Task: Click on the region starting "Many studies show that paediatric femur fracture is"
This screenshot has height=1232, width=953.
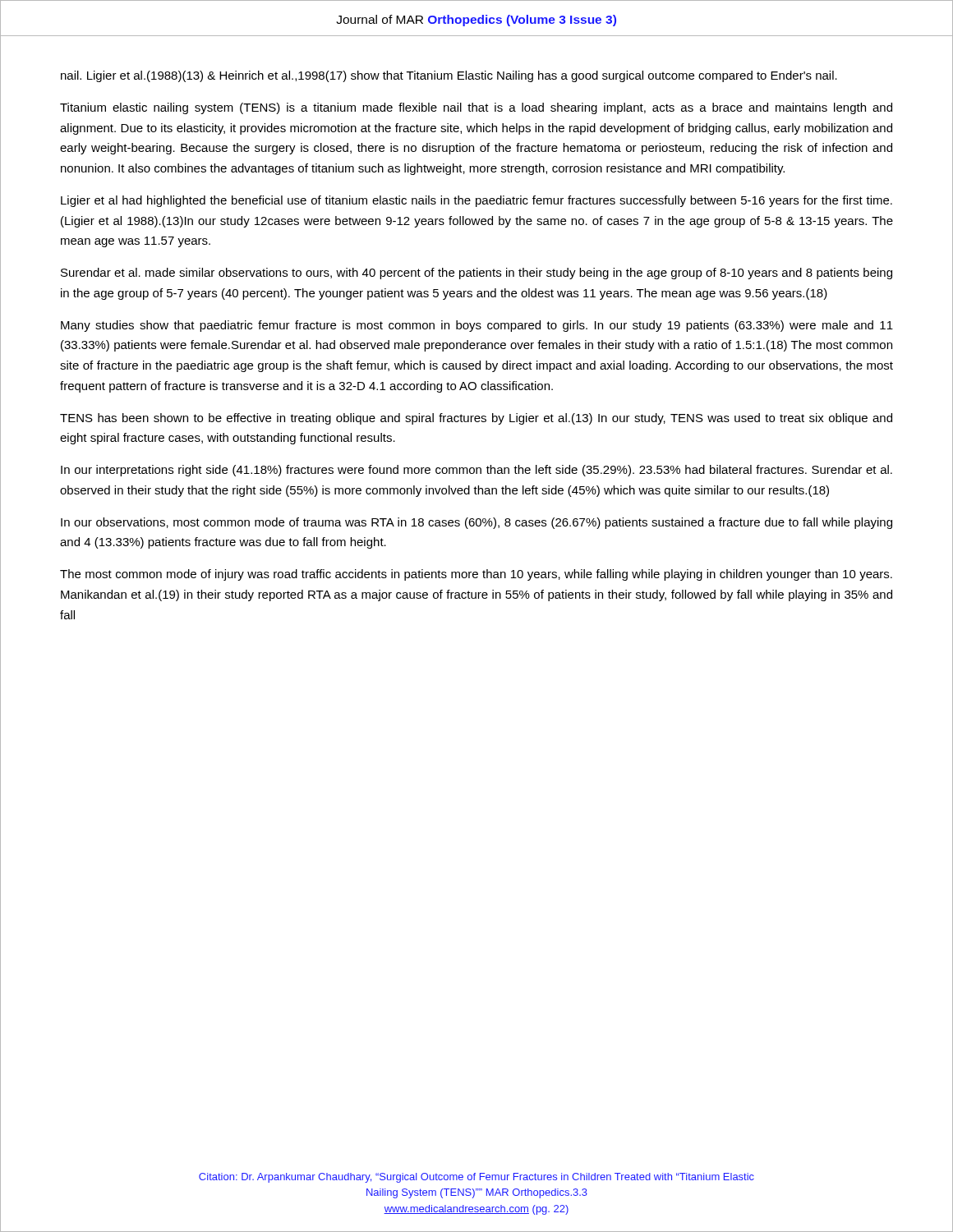Action: pyautogui.click(x=476, y=355)
